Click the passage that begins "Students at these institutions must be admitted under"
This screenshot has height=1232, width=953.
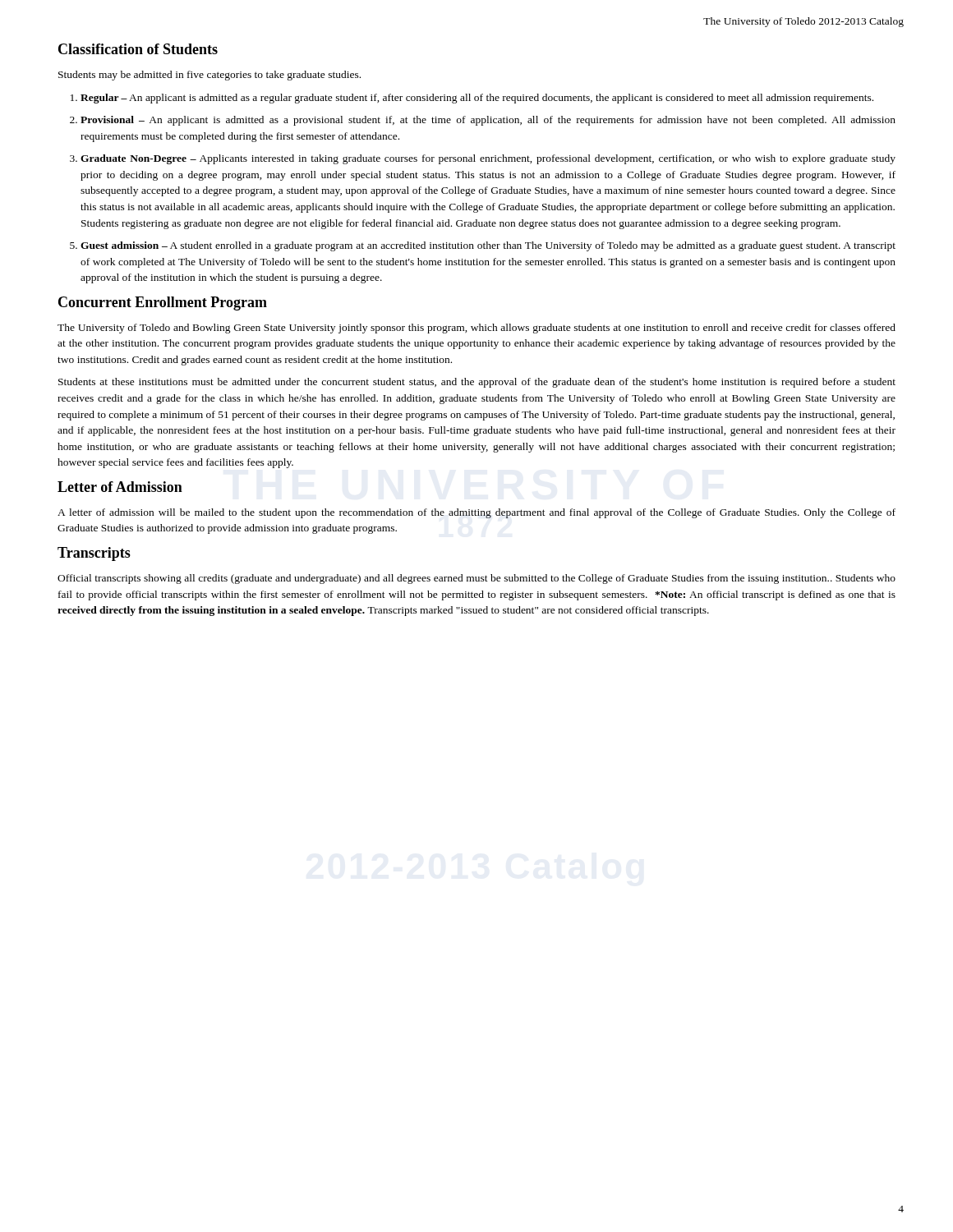click(x=476, y=422)
